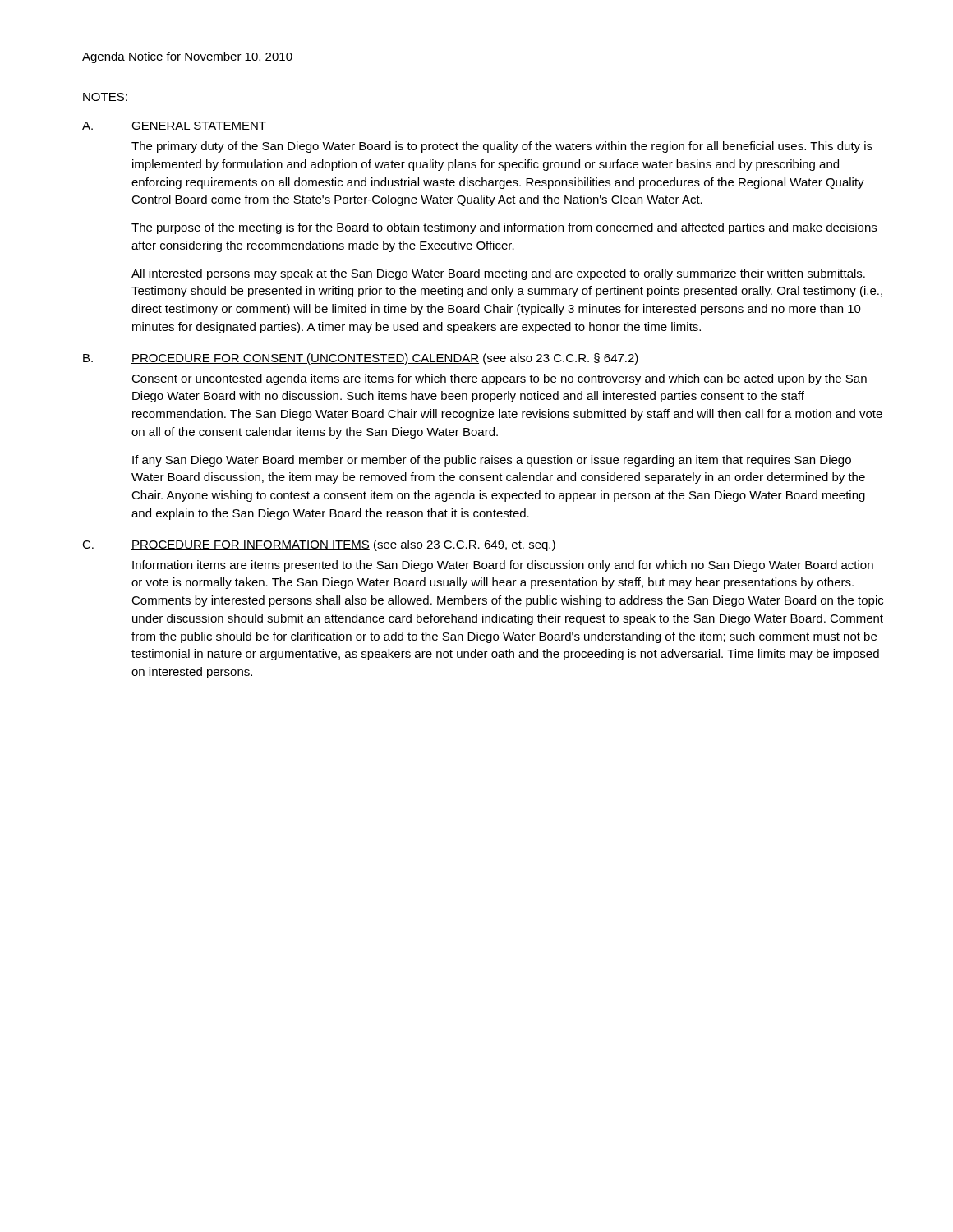The width and height of the screenshot is (953, 1232).
Task: Find the section header on this page that starts "PROCEDURE FOR CONSENT (UNCONTESTED) CALENDAR (see also"
Action: 385,357
